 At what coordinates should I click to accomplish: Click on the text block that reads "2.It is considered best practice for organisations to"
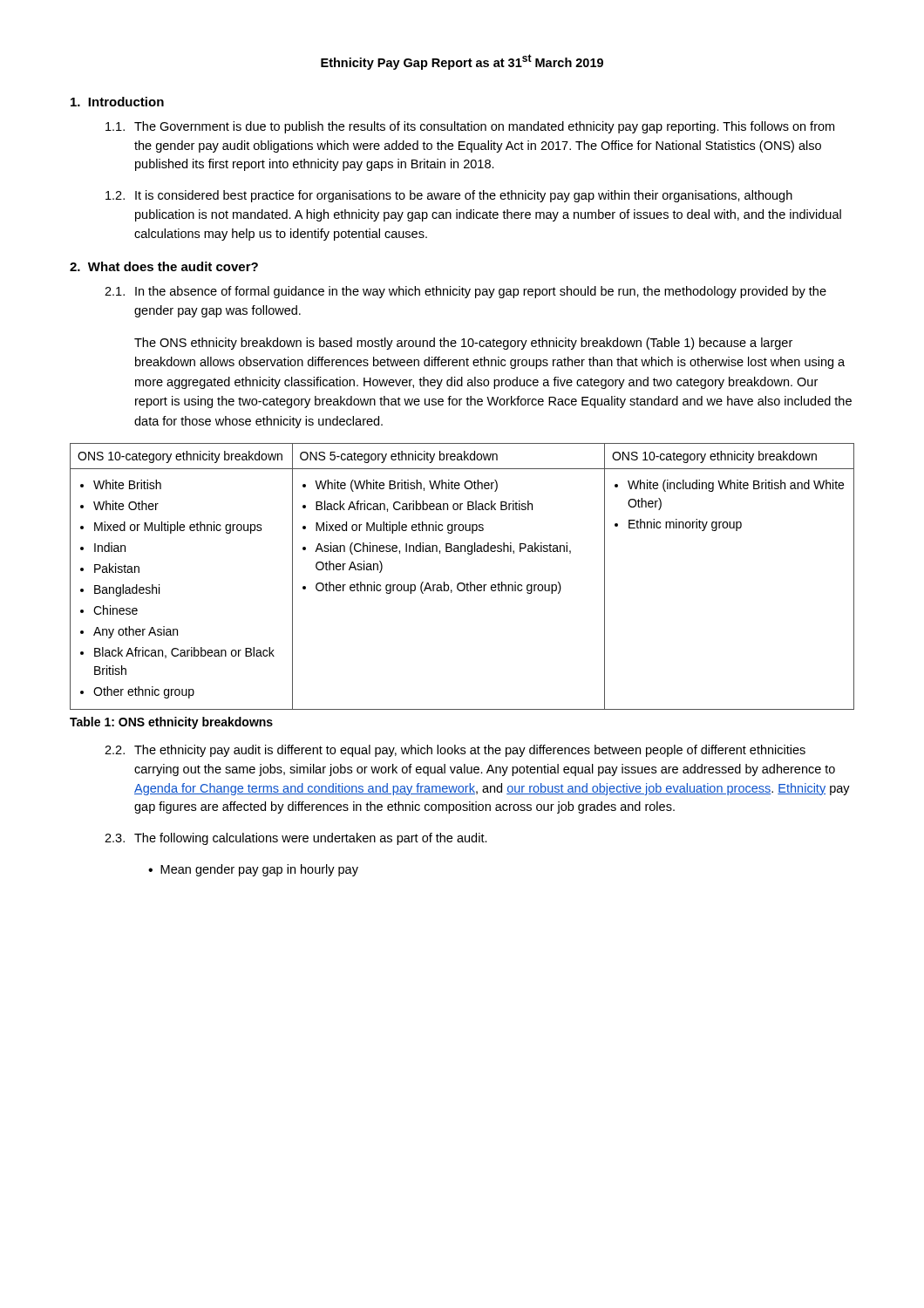pyautogui.click(x=479, y=215)
